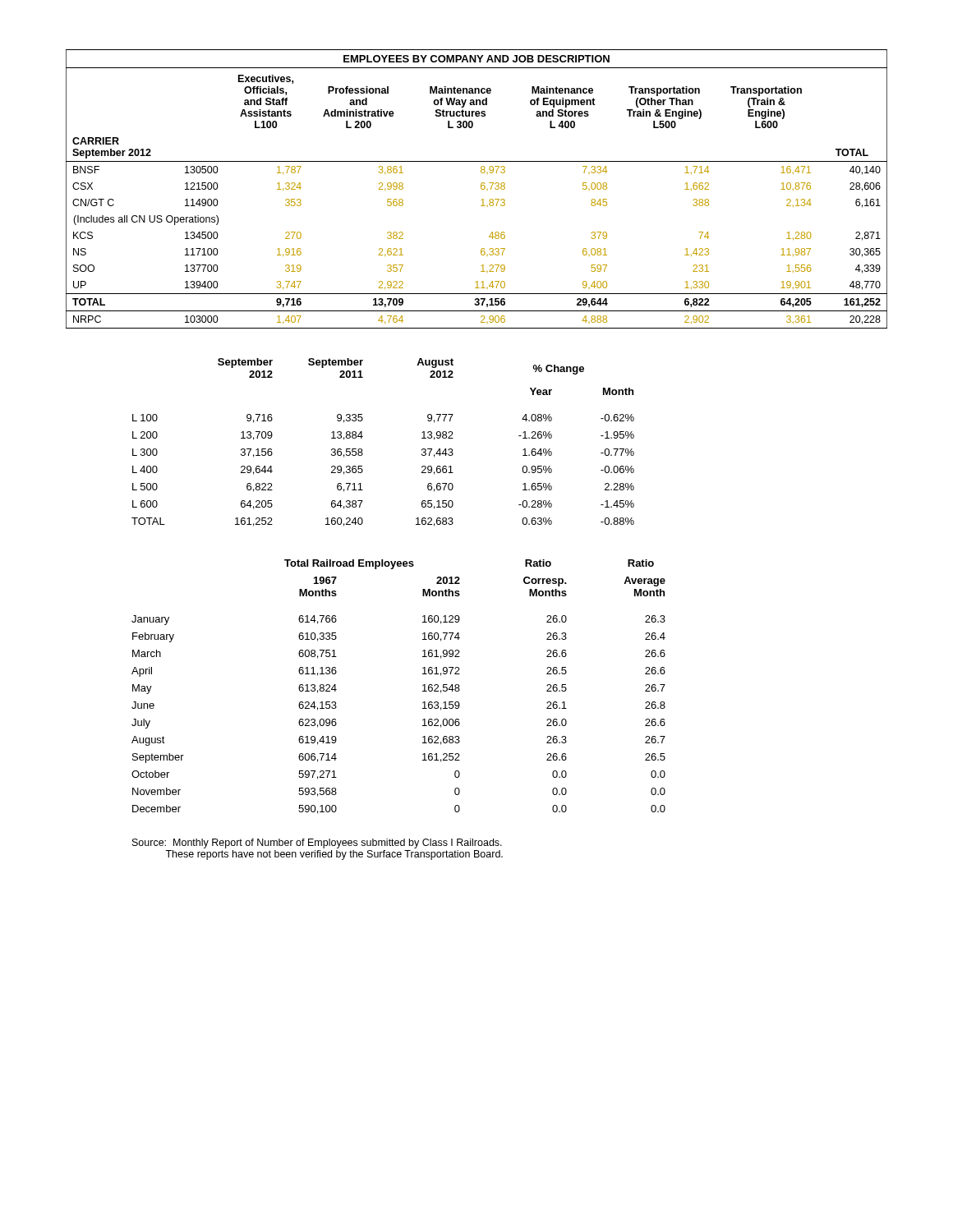The image size is (953, 1232).
Task: Select the passage starting "Source: Monthly Report of Number of"
Action: click(x=317, y=848)
